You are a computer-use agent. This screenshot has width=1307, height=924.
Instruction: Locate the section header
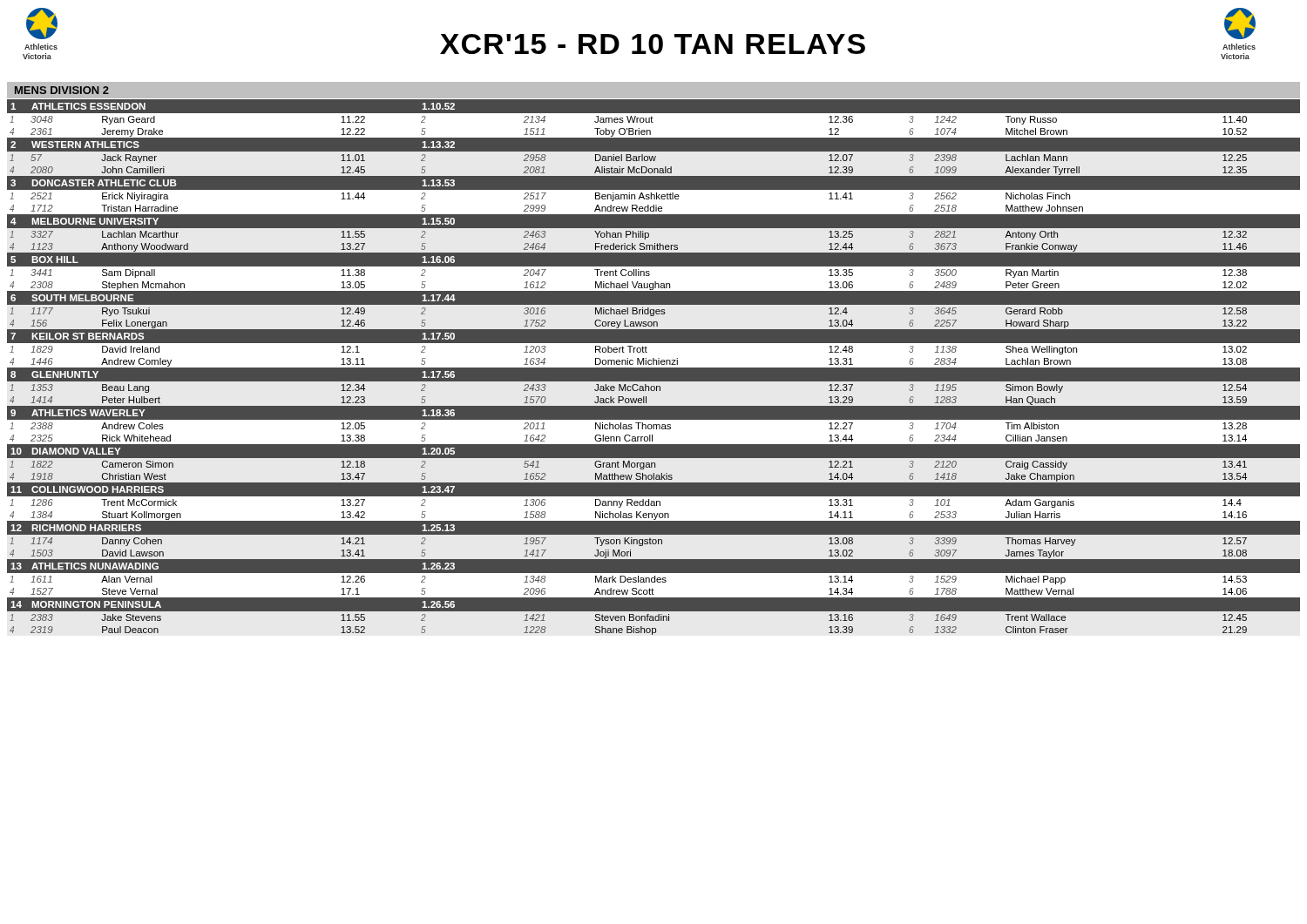(x=61, y=90)
